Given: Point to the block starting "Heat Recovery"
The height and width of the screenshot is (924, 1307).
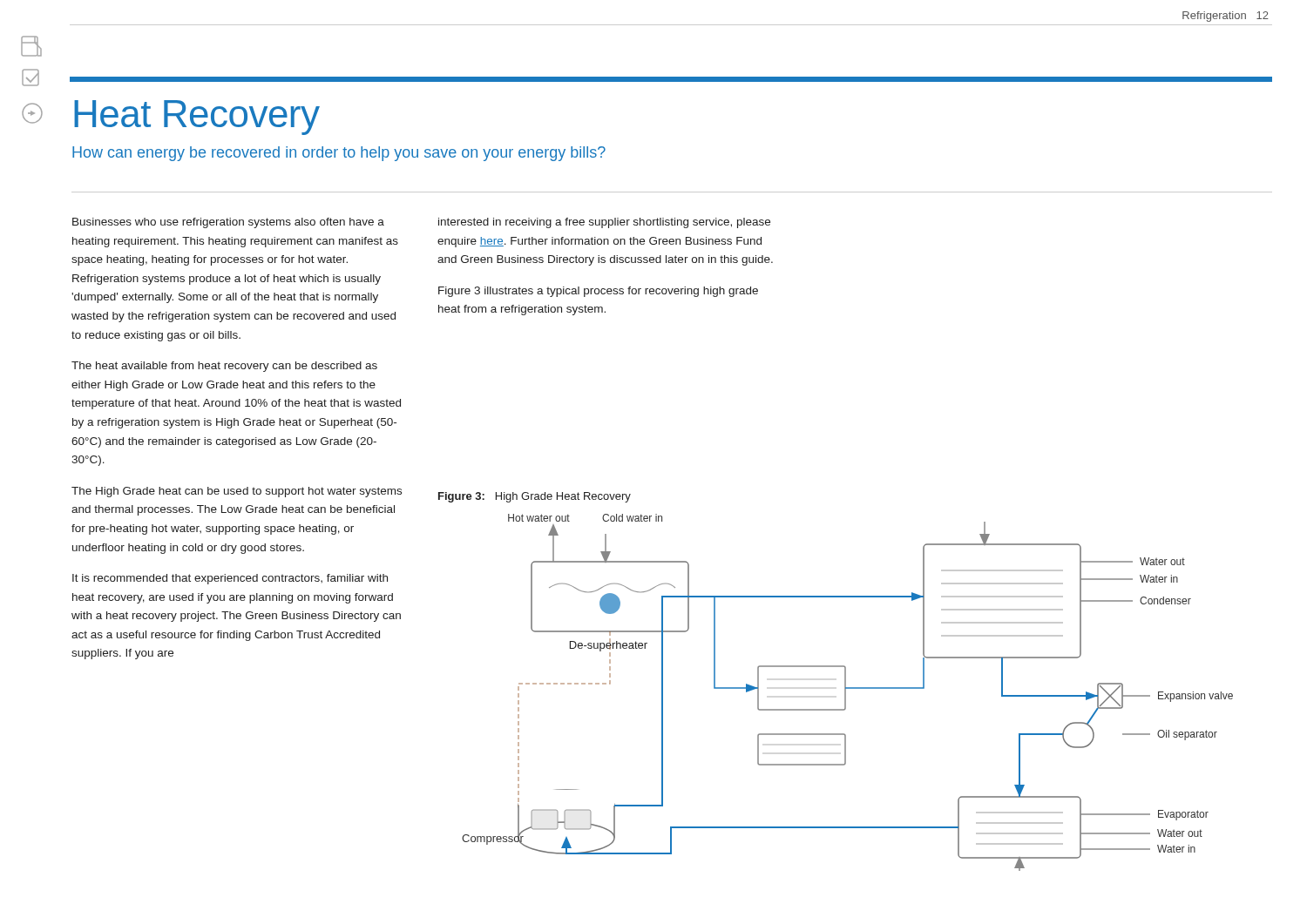Looking at the screenshot, I should (195, 114).
